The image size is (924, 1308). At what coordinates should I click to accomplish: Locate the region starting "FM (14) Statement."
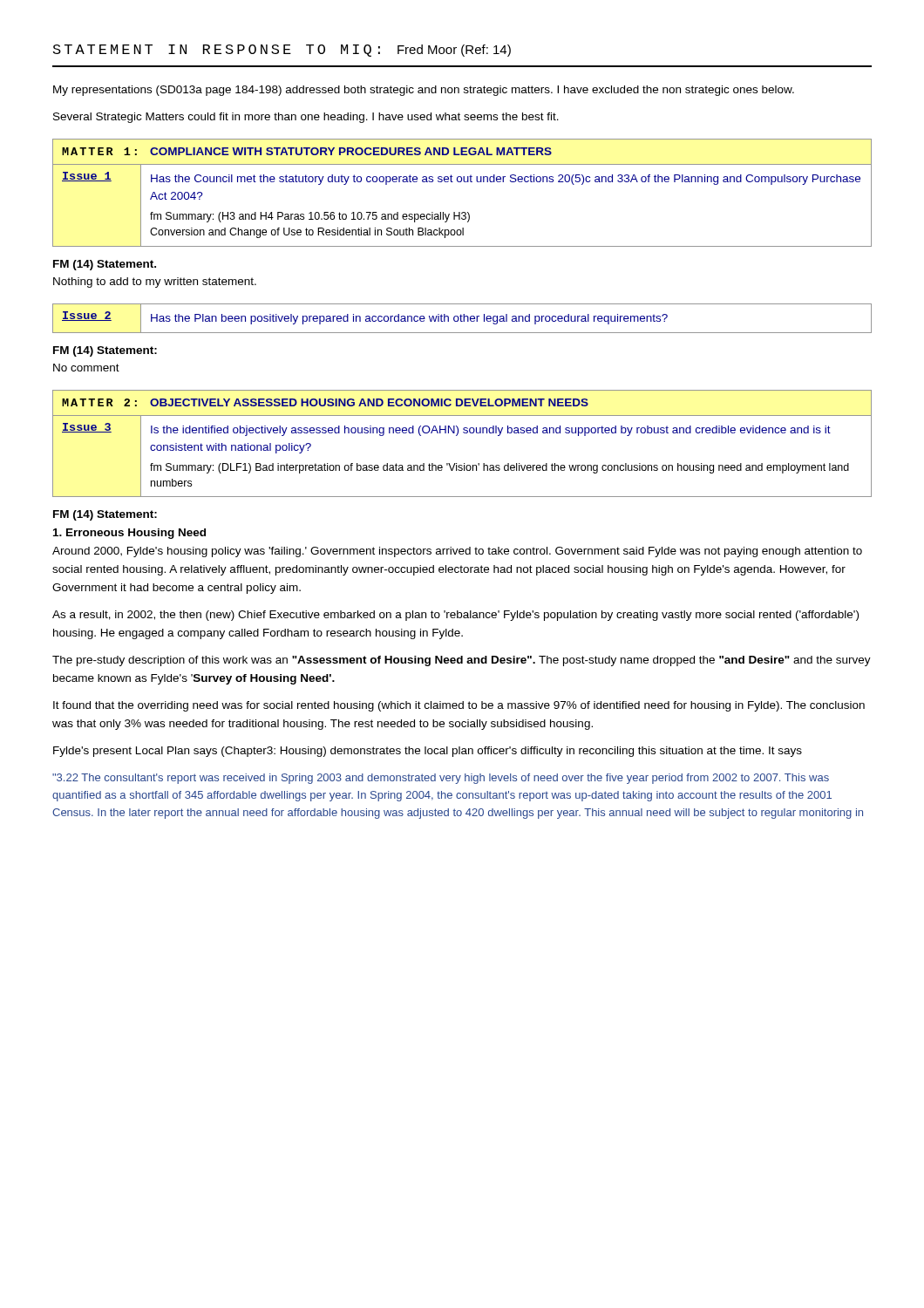[x=105, y=263]
